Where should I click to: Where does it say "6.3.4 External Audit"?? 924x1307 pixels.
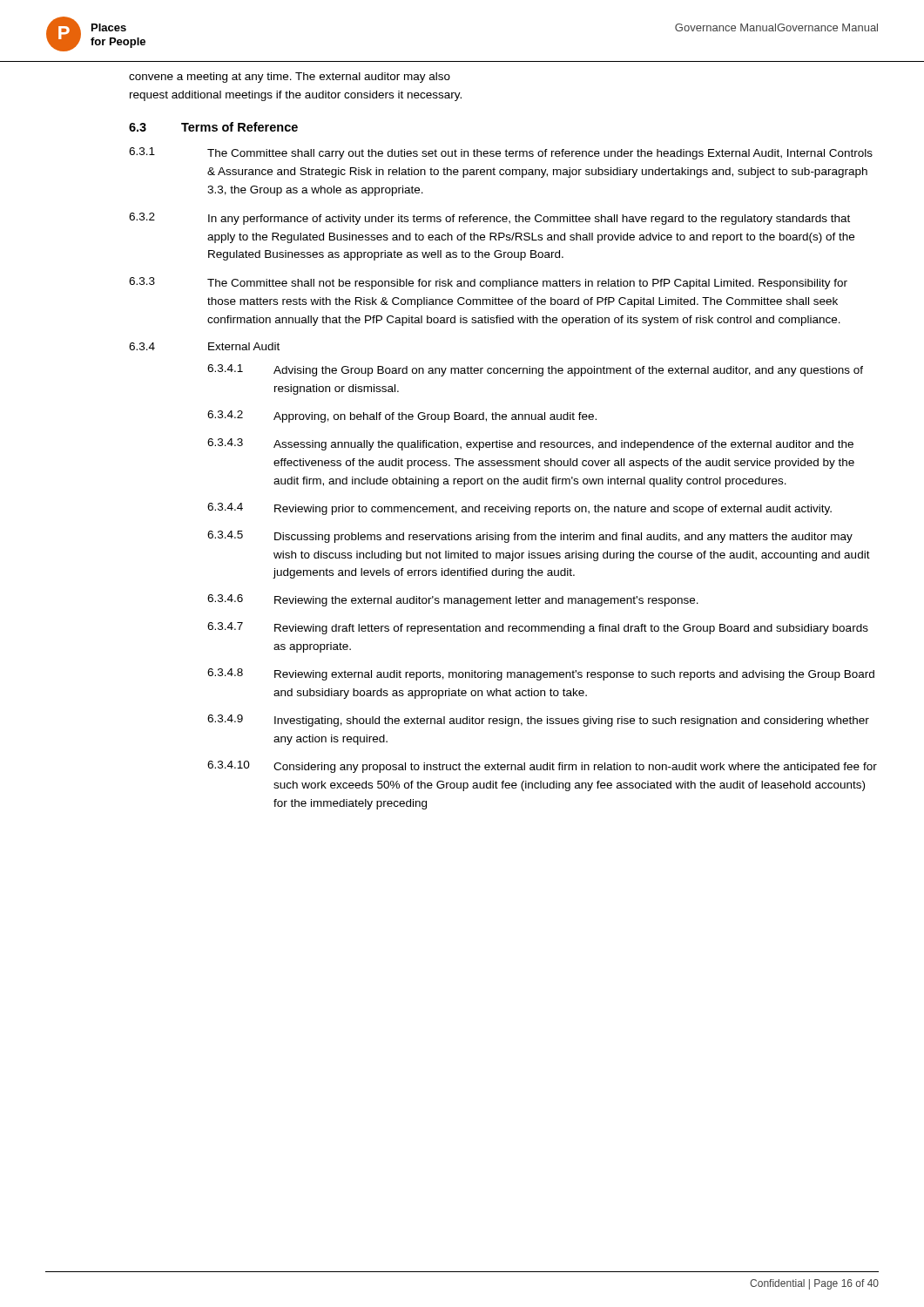(x=204, y=346)
